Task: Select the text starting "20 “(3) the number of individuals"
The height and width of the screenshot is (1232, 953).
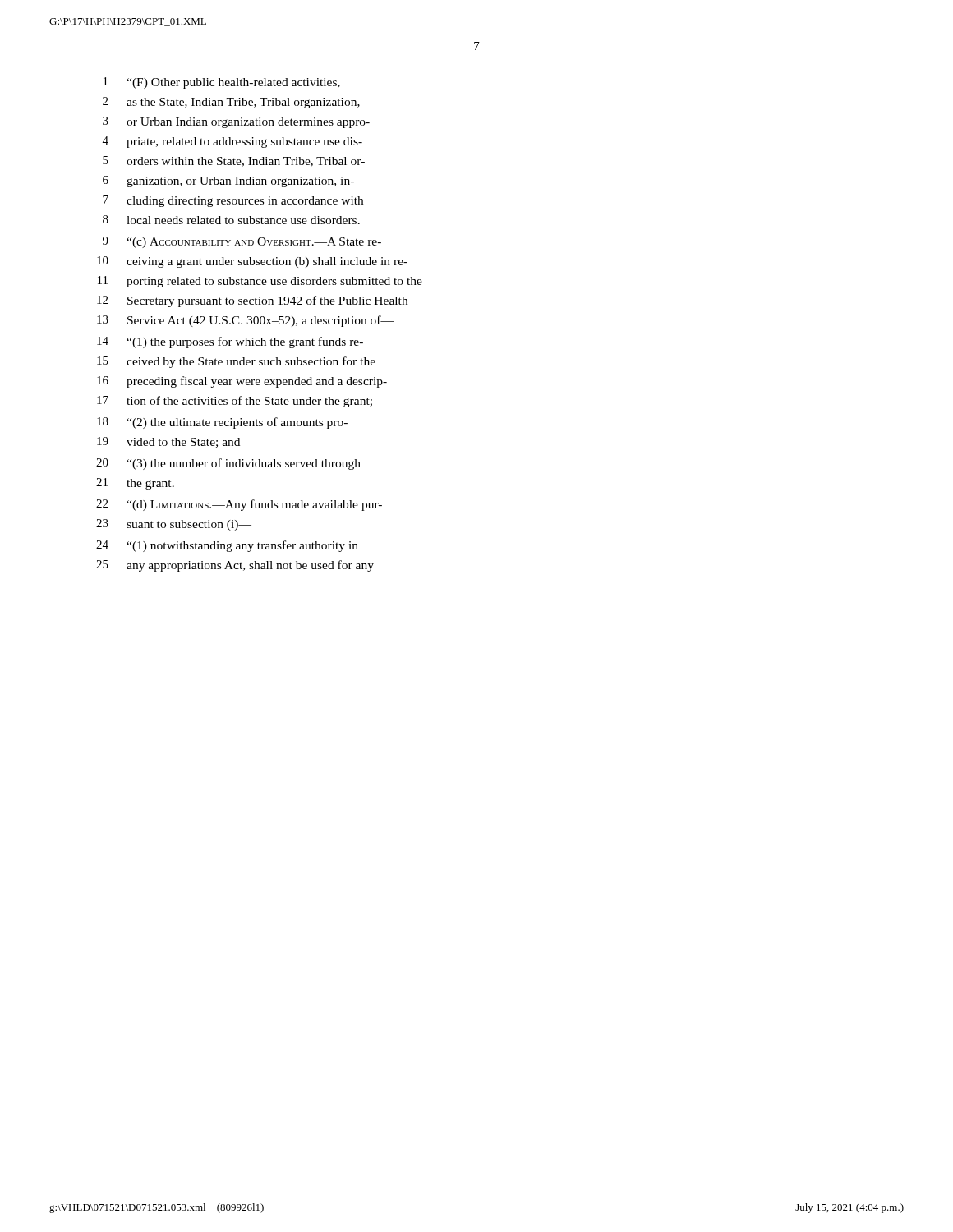Action: point(228,464)
